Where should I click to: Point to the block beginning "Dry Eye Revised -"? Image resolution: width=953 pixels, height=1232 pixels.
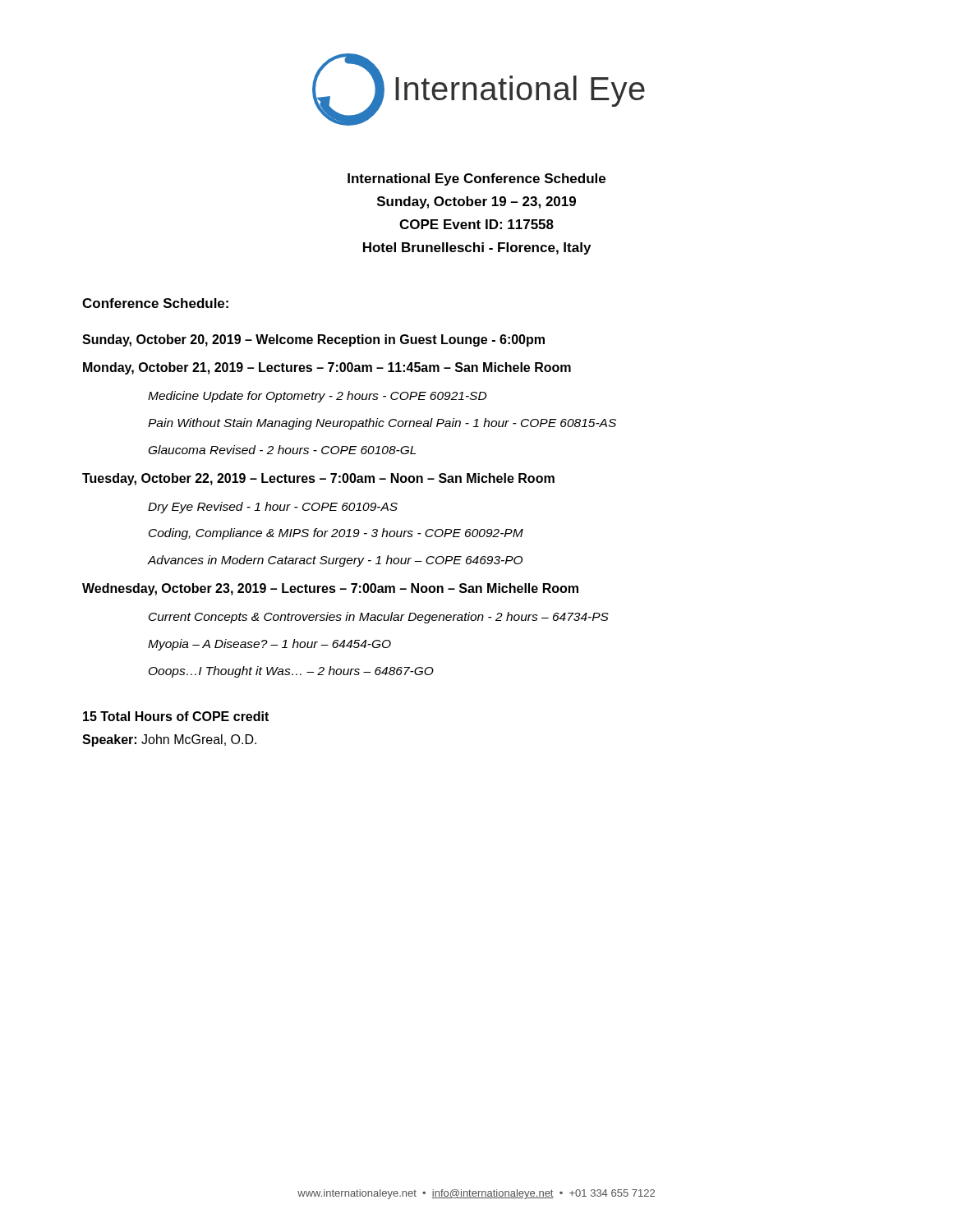(273, 506)
